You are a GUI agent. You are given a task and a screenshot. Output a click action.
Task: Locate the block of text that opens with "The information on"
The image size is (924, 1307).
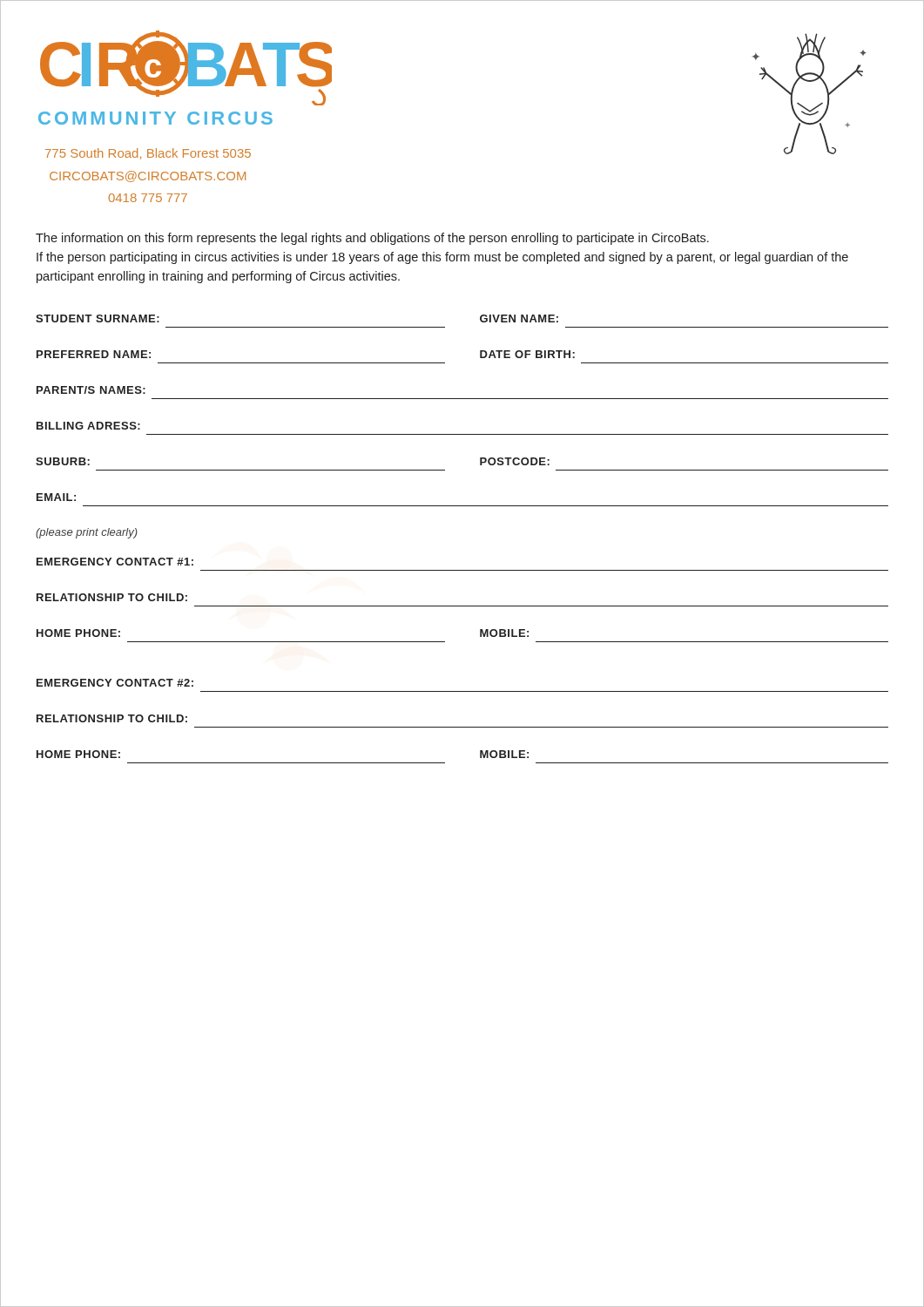pyautogui.click(x=442, y=257)
